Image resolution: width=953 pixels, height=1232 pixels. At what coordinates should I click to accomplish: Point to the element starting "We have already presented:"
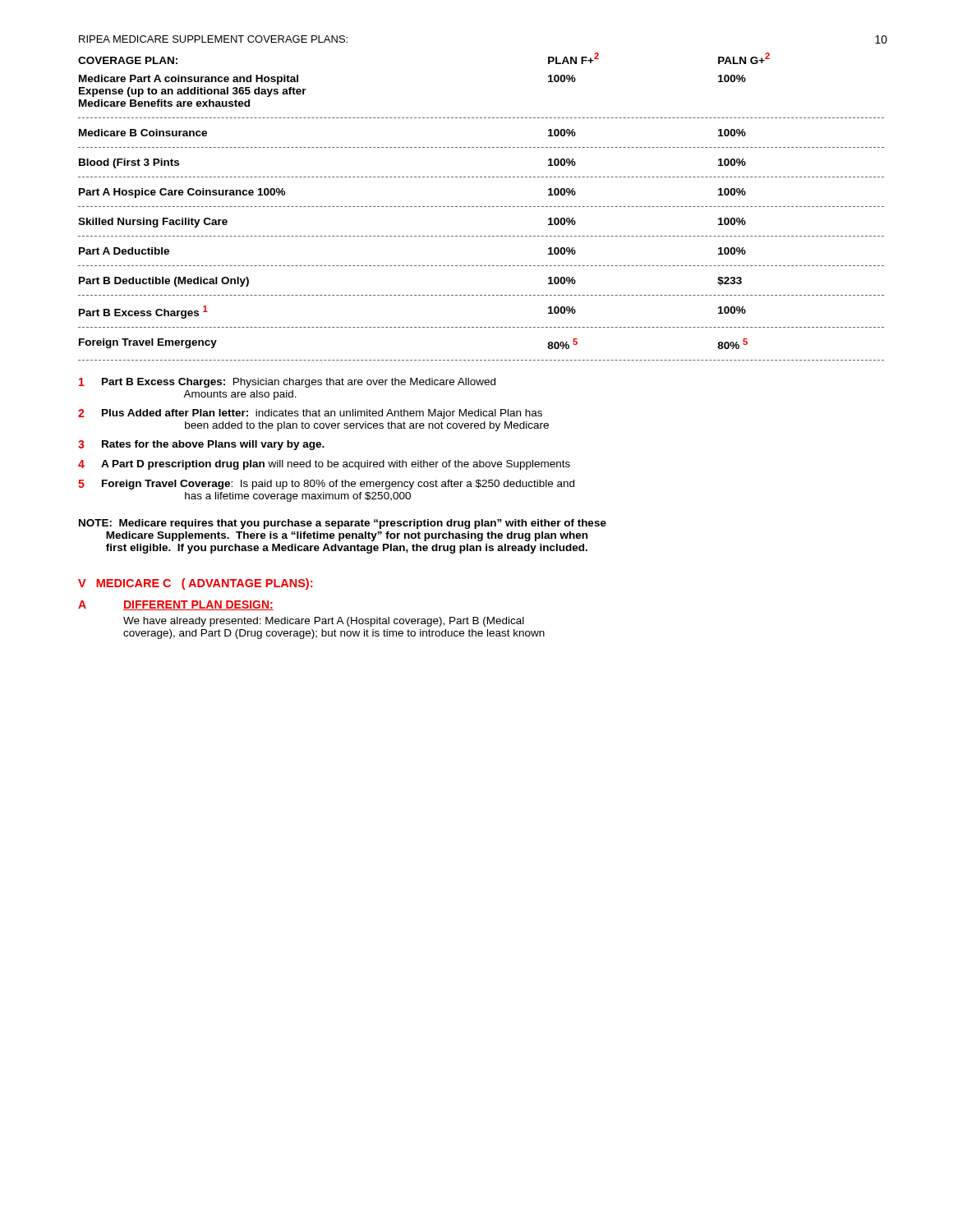click(x=334, y=626)
